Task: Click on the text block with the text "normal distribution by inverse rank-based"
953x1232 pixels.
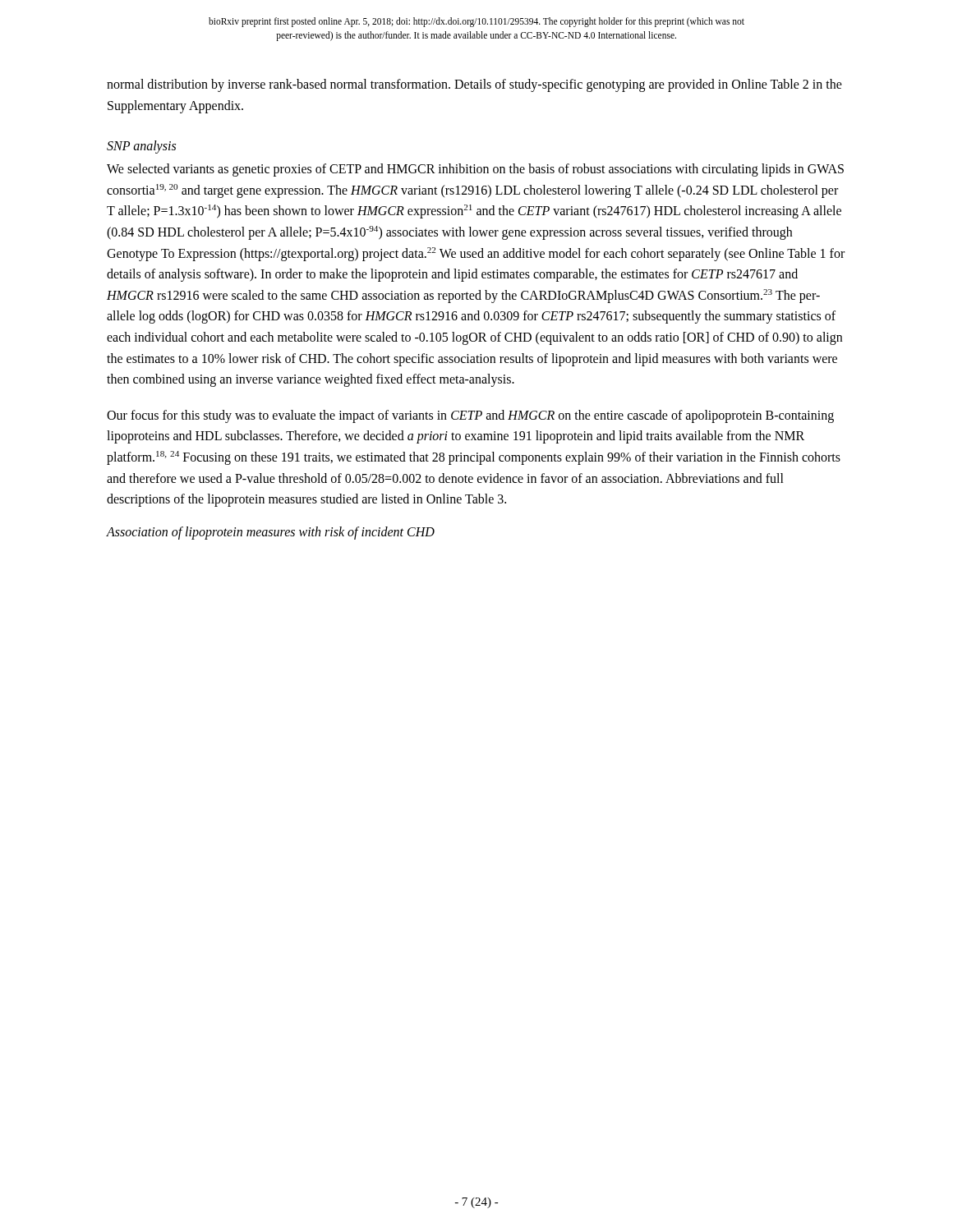Action: point(474,95)
